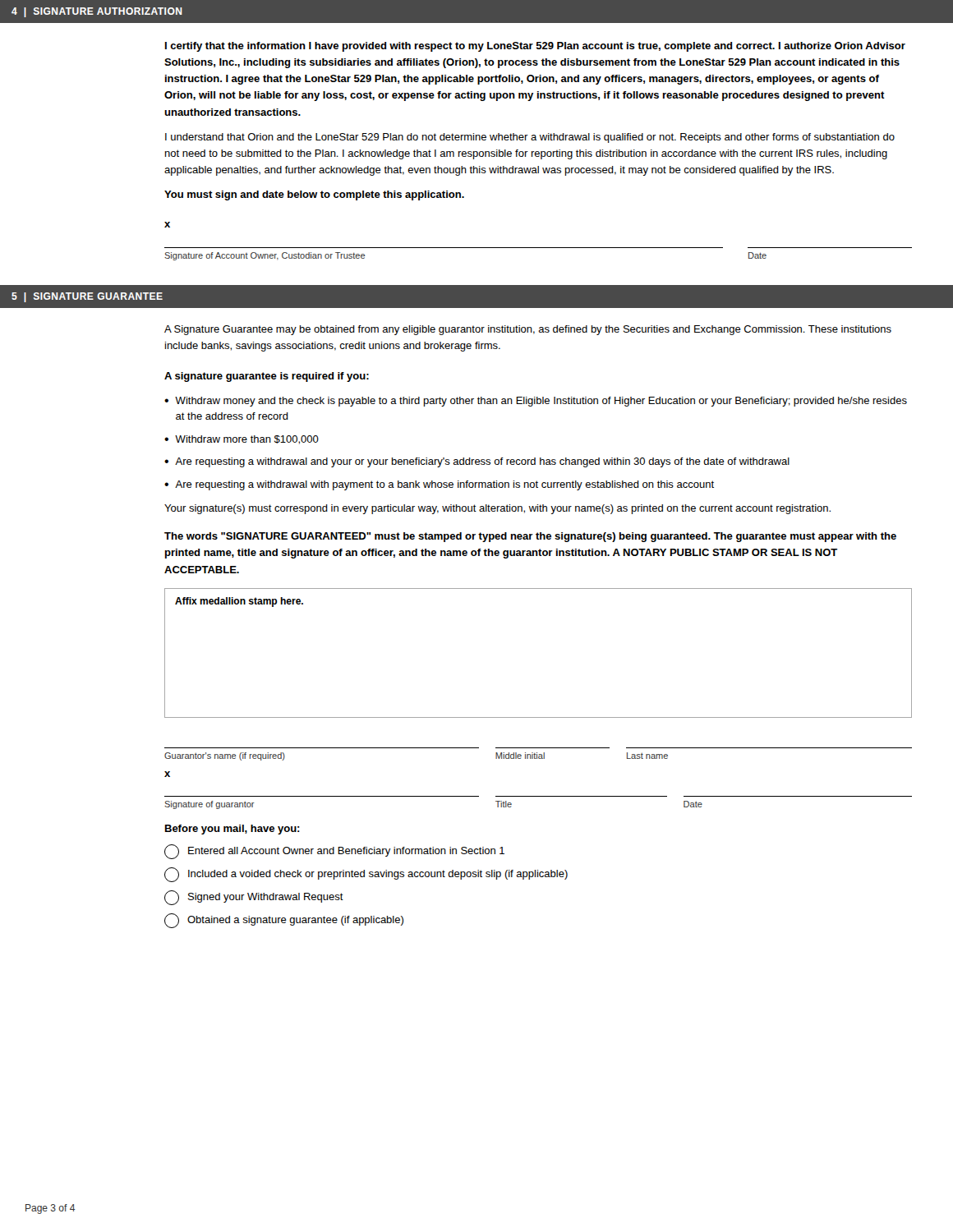The image size is (953, 1232).
Task: Navigate to the region starting "Before you mail, have you:"
Action: 232,828
